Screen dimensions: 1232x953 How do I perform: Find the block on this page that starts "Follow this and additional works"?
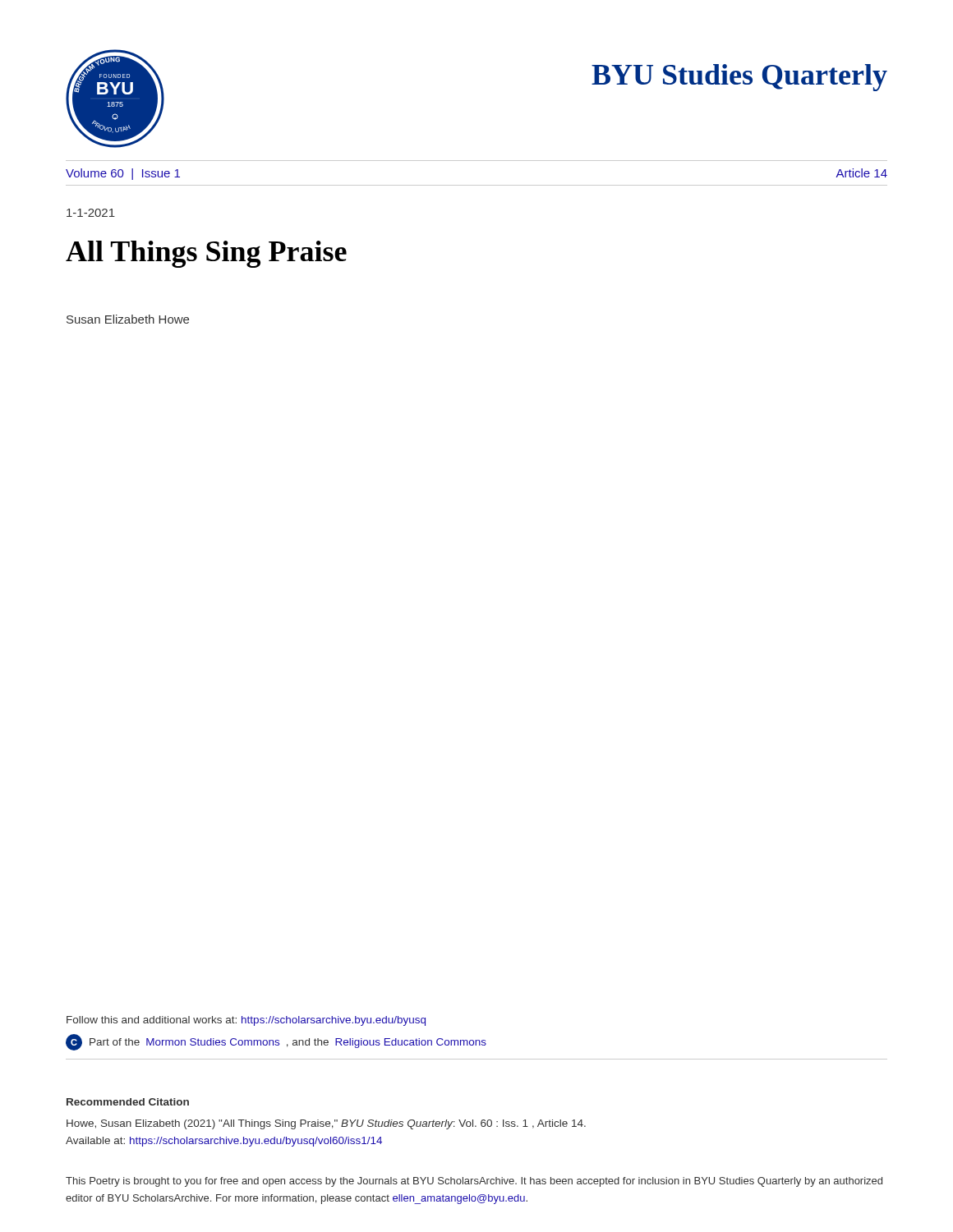pos(246,1019)
